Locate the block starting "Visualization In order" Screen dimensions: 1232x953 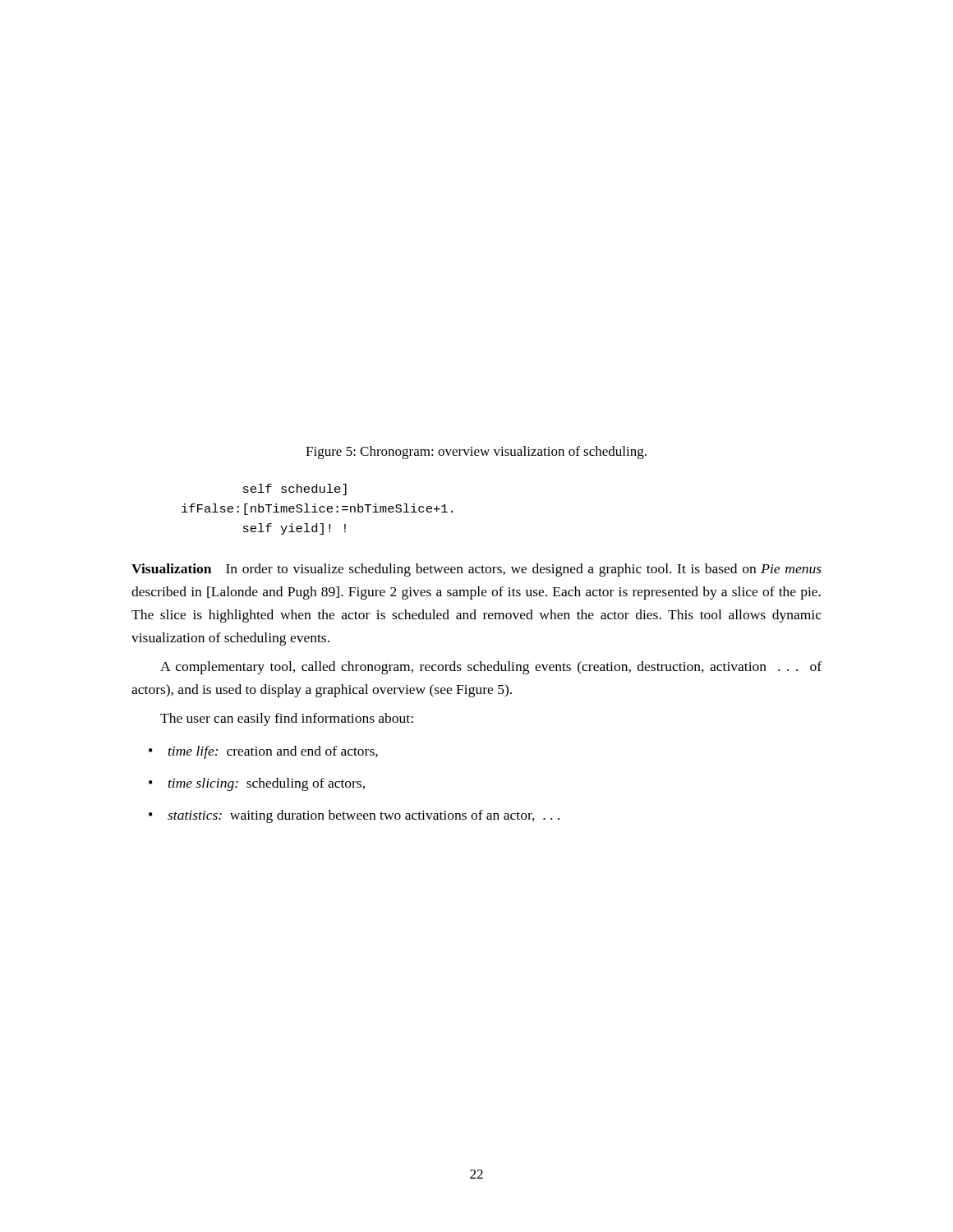(476, 603)
